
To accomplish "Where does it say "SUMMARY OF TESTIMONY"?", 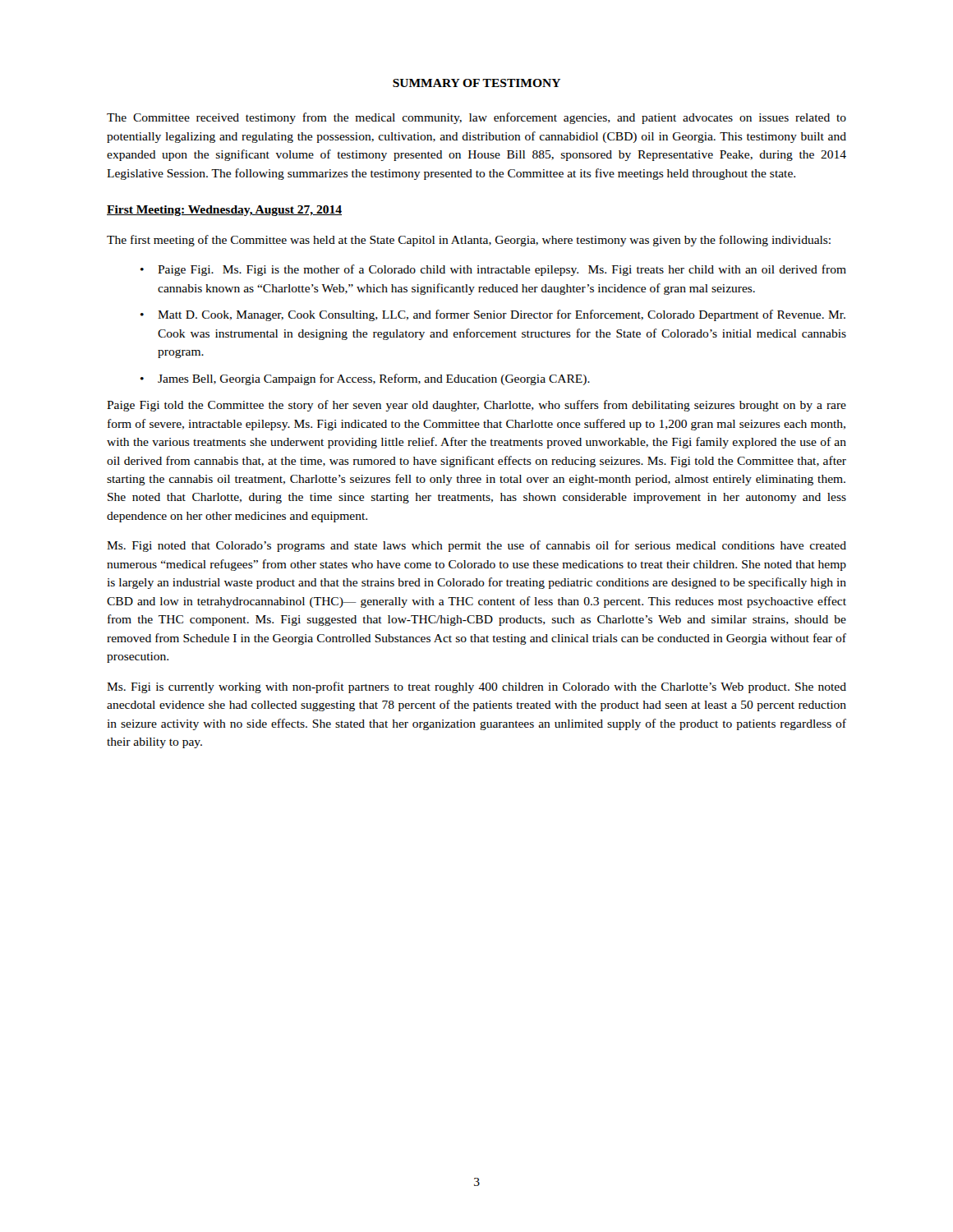I will (x=476, y=83).
